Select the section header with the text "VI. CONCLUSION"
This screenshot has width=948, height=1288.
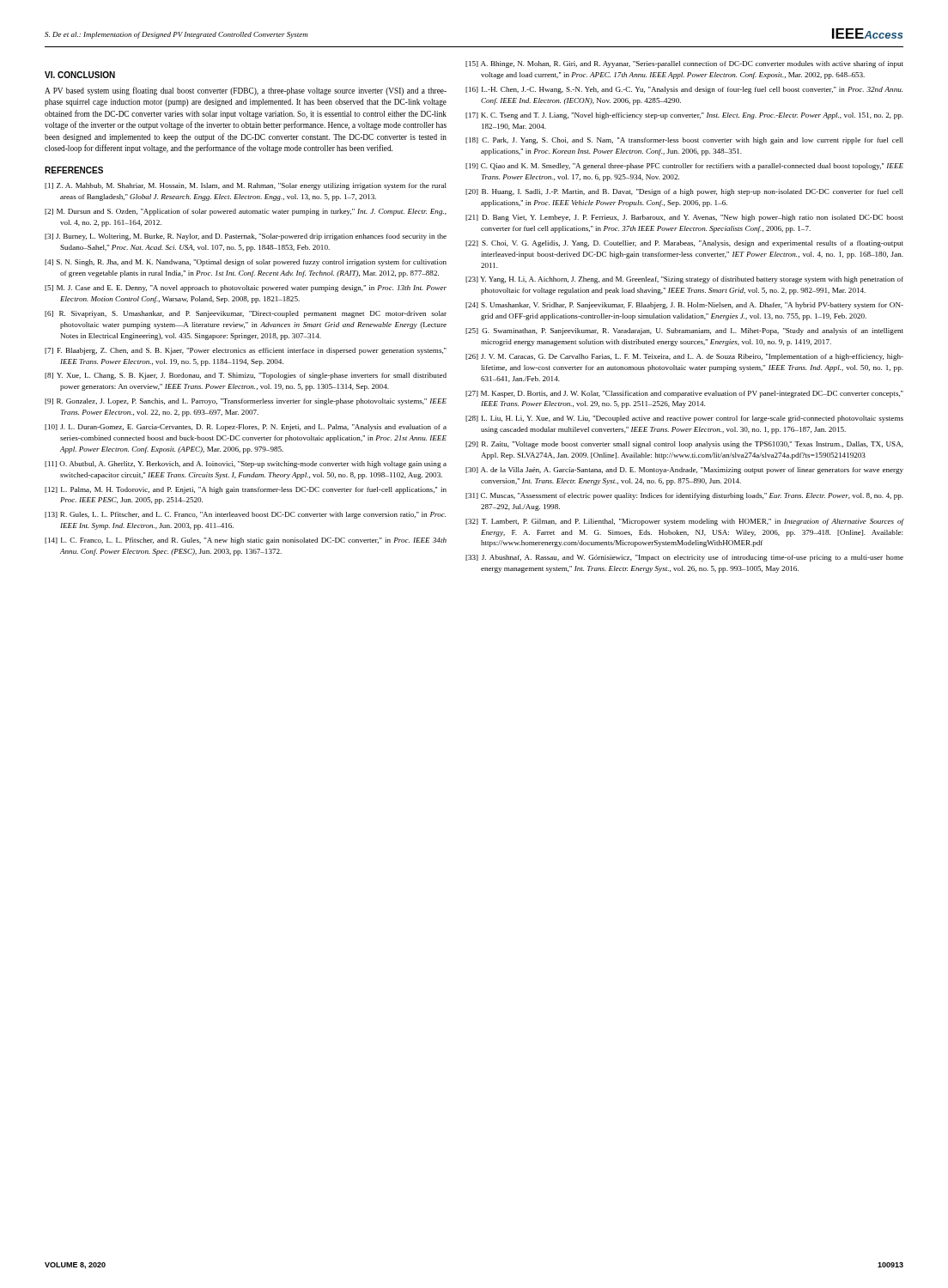(x=80, y=75)
